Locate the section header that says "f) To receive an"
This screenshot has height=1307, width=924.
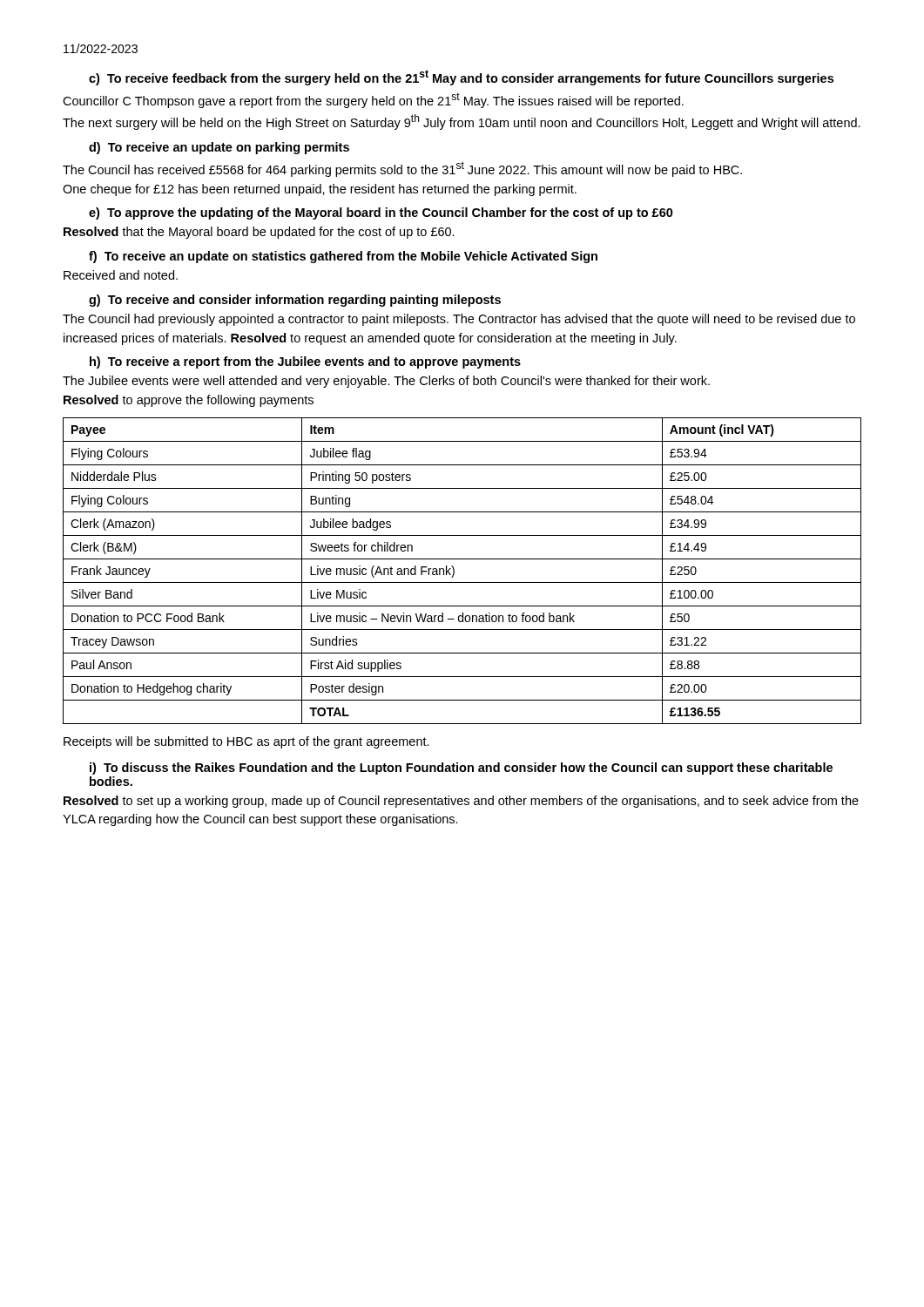tap(344, 256)
